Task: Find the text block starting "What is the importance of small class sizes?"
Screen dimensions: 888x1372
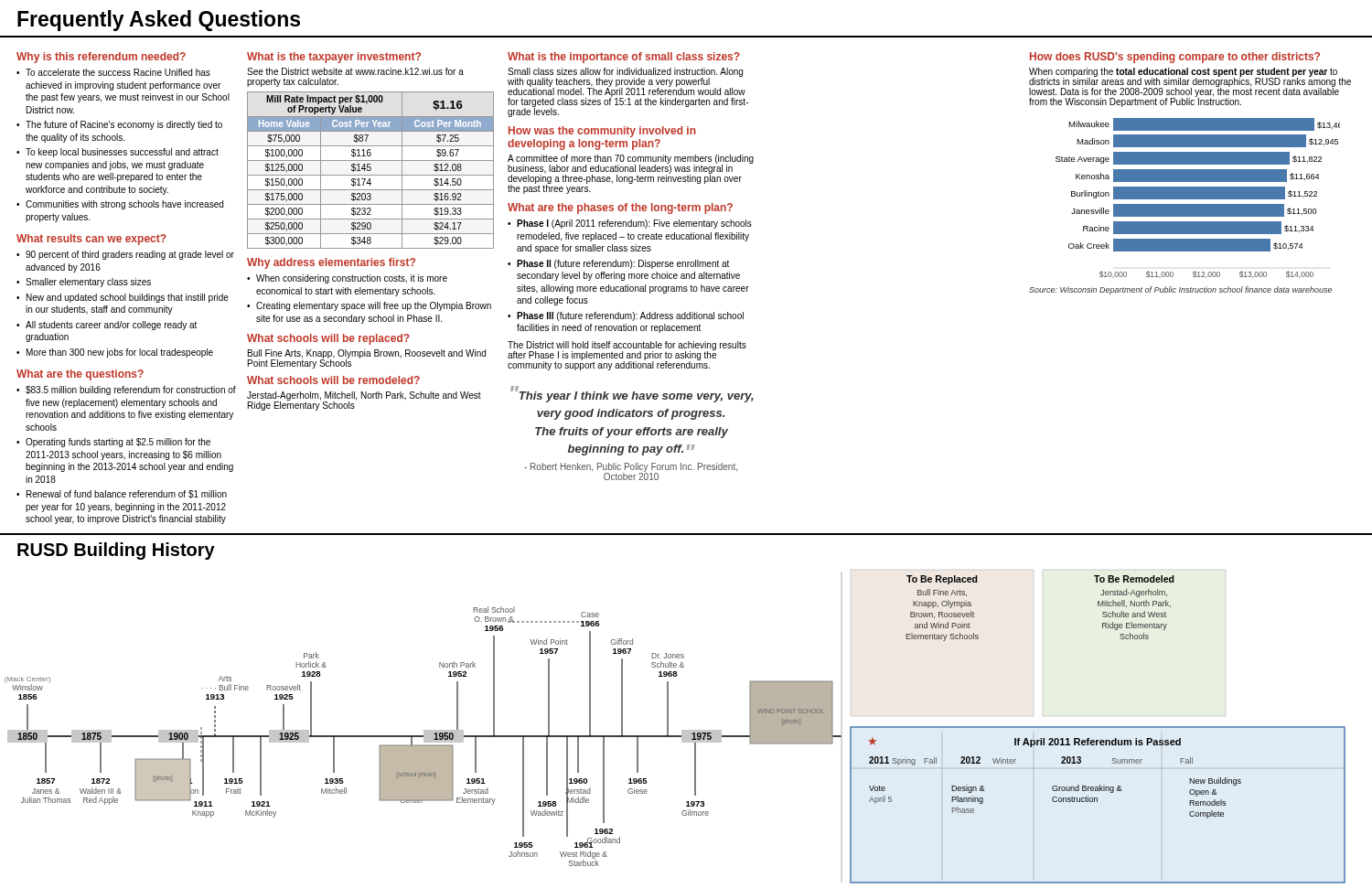Action: [624, 57]
